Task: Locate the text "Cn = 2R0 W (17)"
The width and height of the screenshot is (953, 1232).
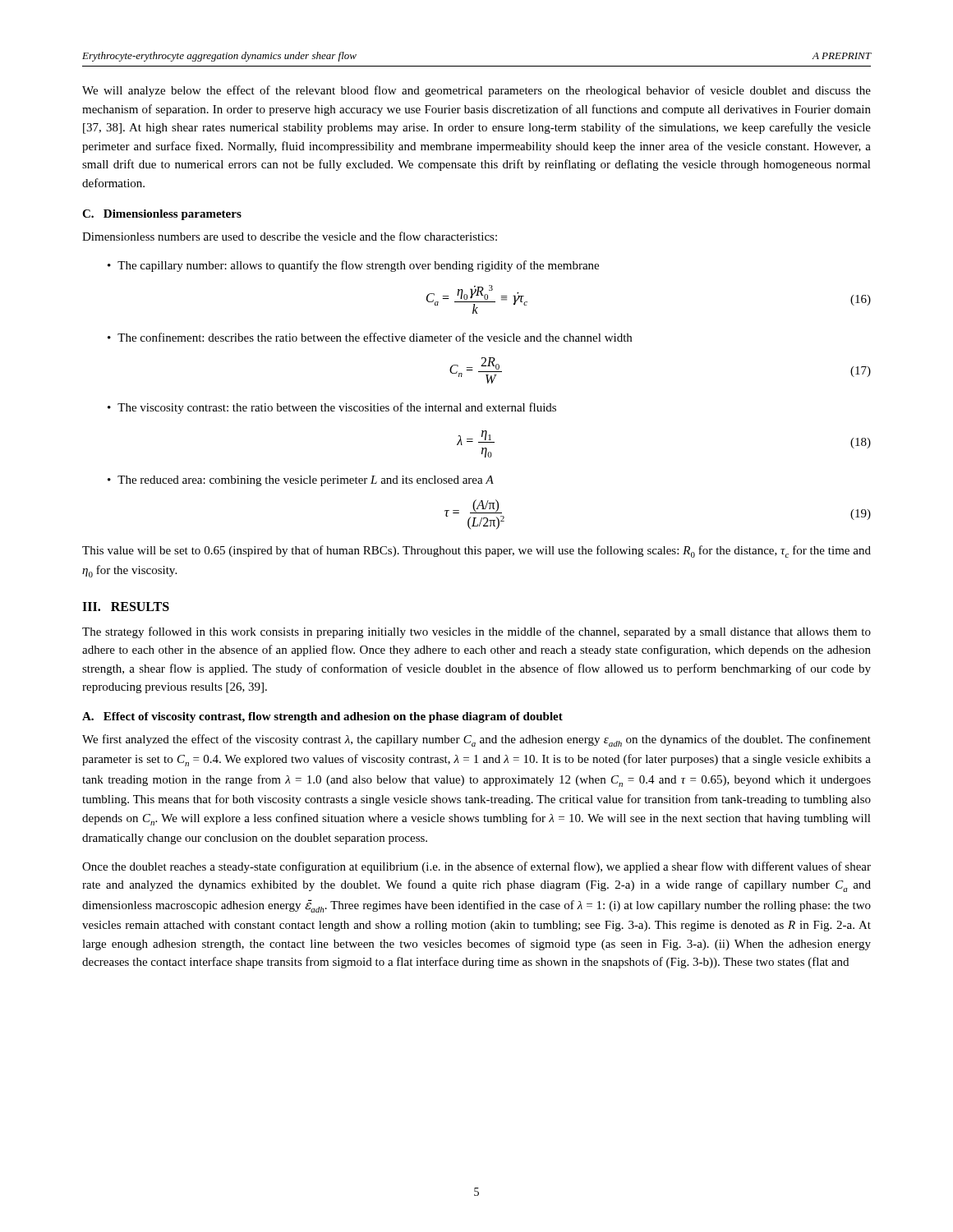Action: [490, 372]
